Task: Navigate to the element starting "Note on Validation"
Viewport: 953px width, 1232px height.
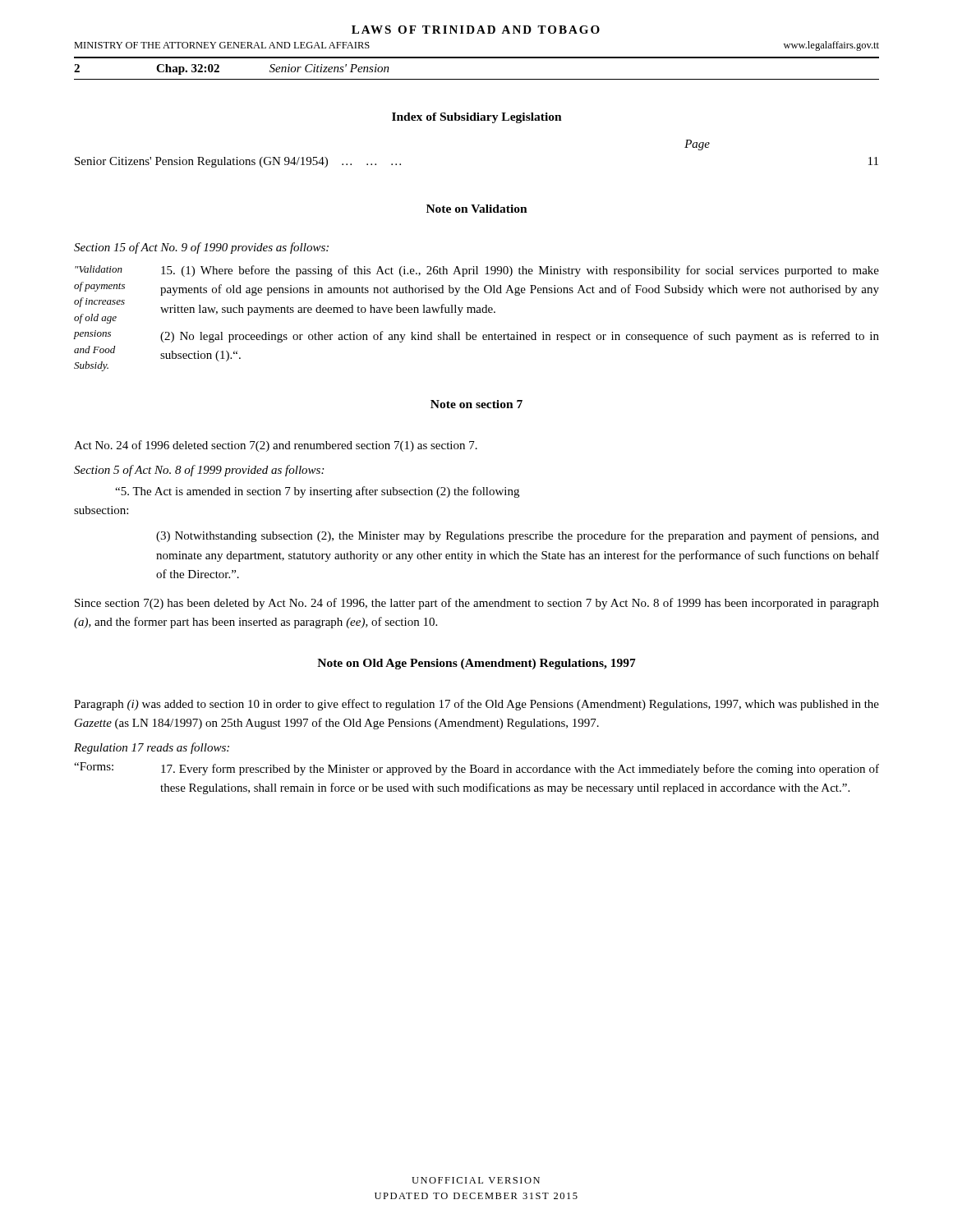Action: click(x=476, y=208)
